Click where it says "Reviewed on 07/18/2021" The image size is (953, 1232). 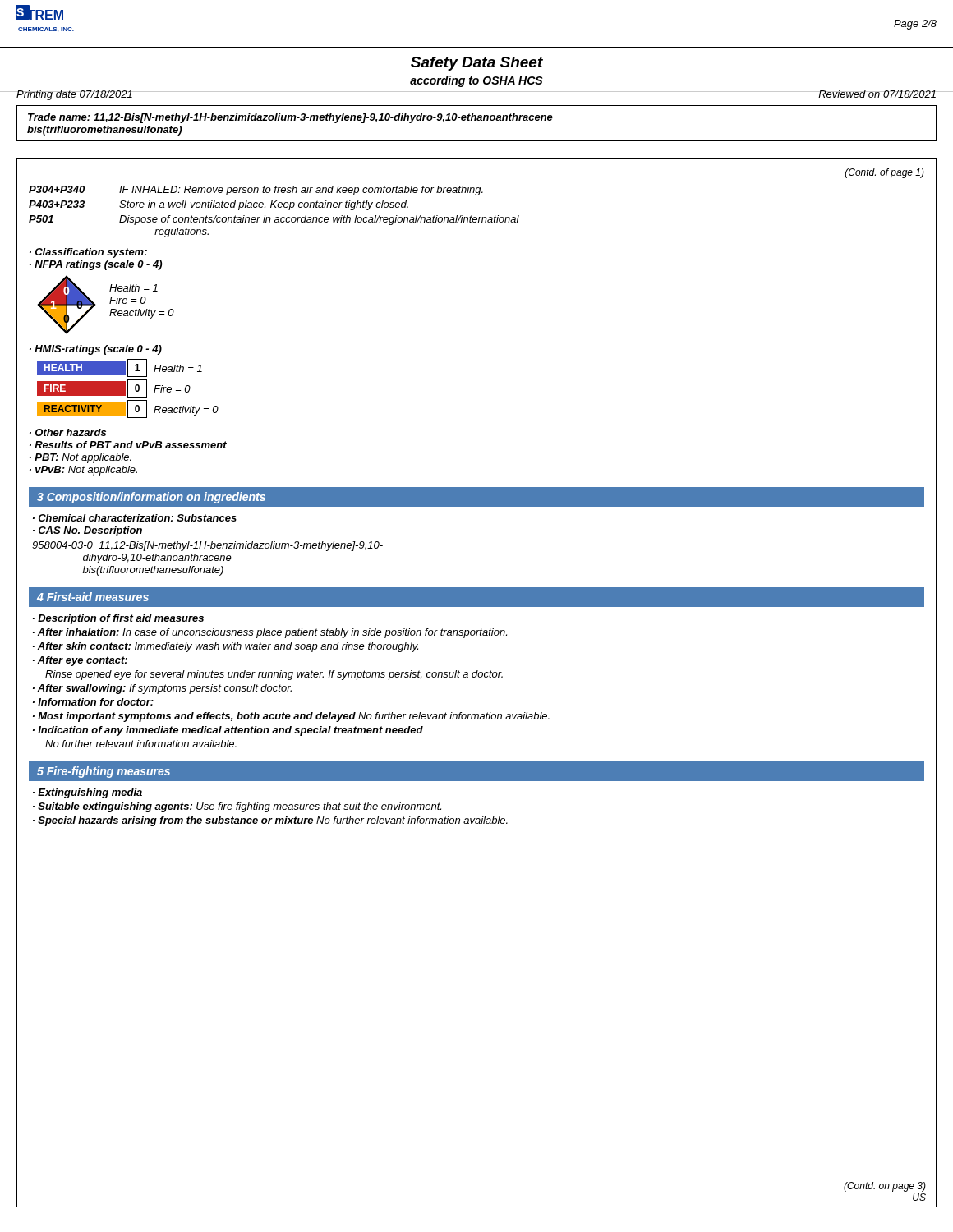[x=878, y=94]
